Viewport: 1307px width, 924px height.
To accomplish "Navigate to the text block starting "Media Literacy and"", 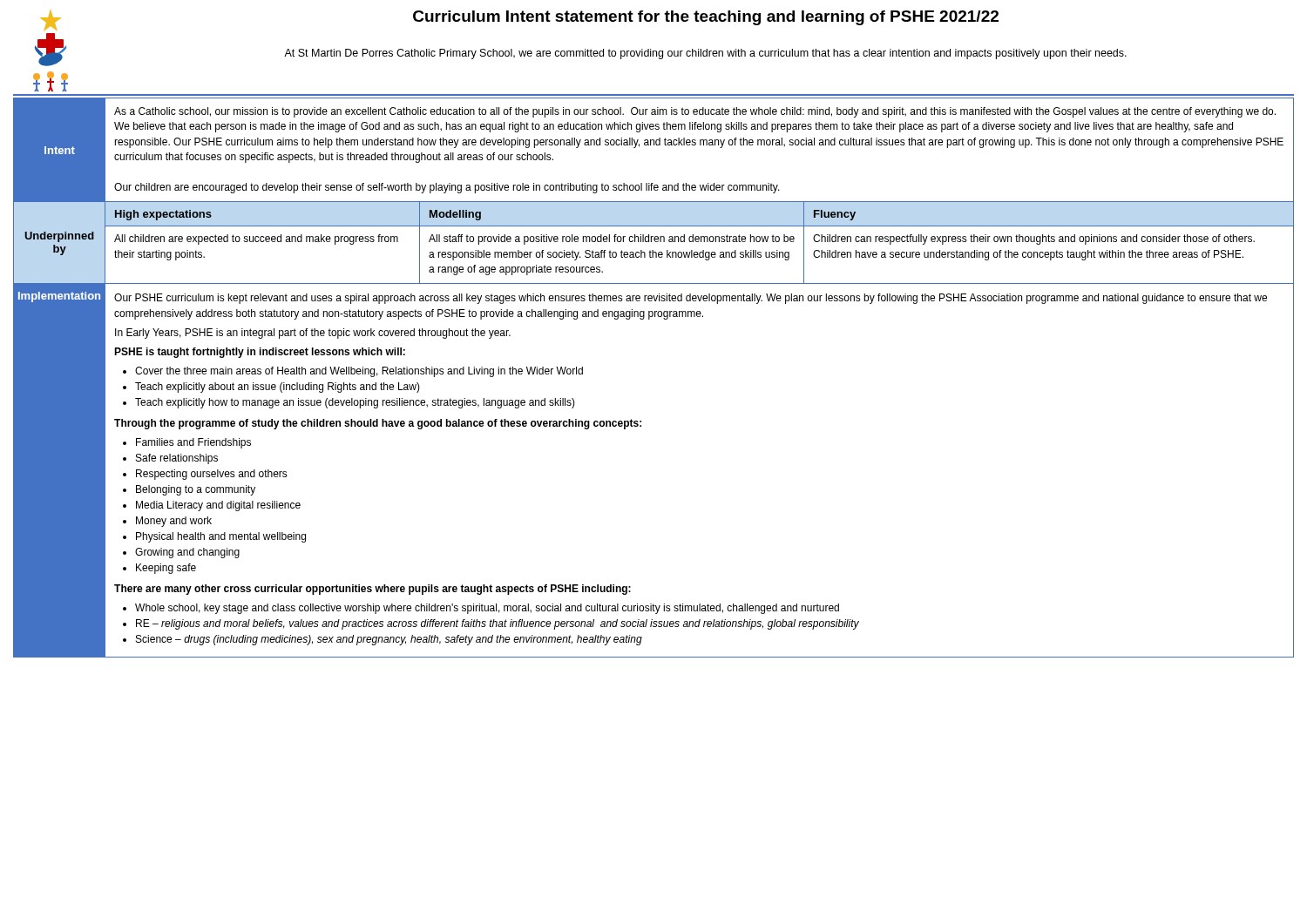I will (x=218, y=505).
